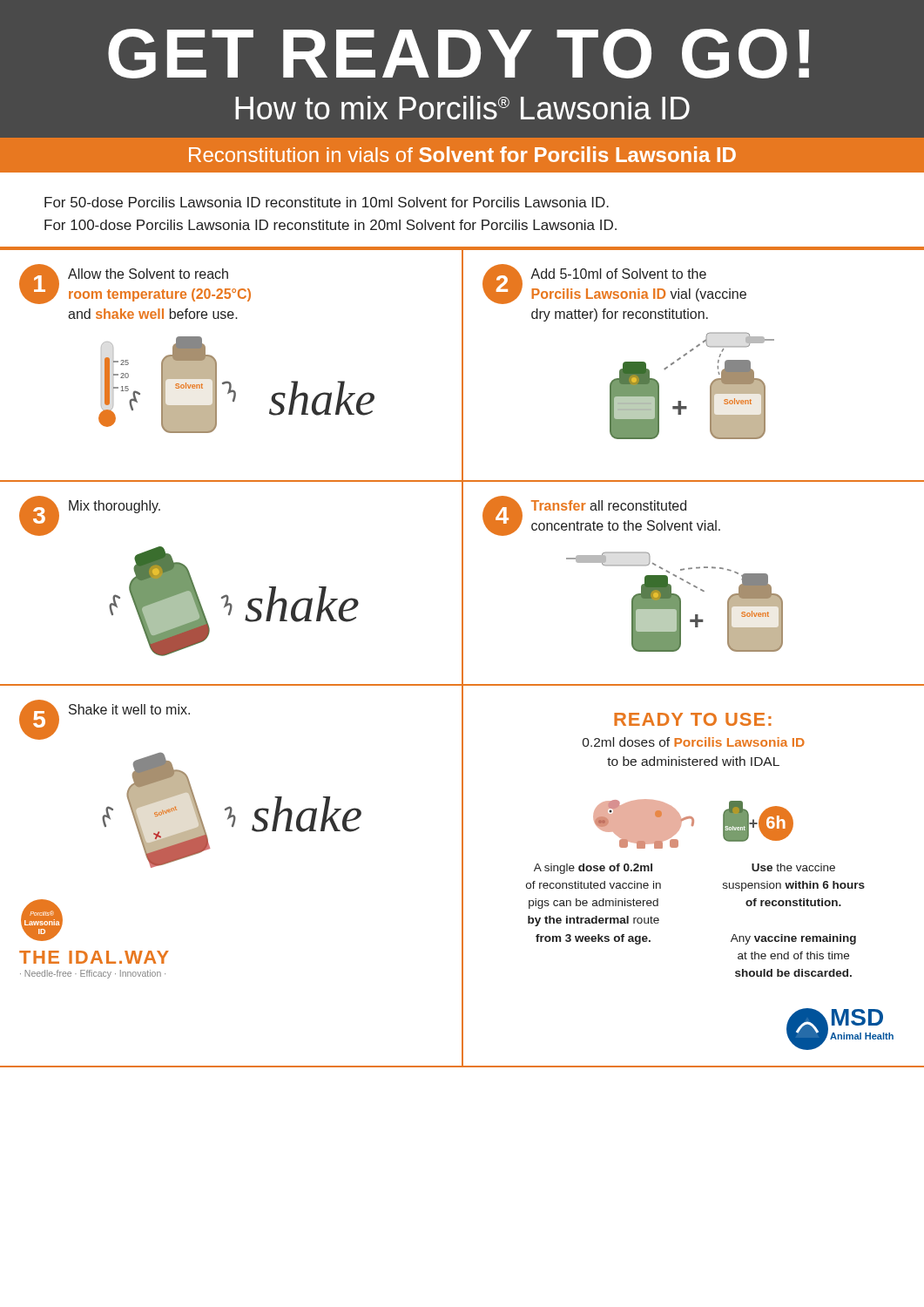Locate the passage starting "For 50-dose Porcilis Lawsonia"
Screen dimensions: 1307x924
coord(331,214)
